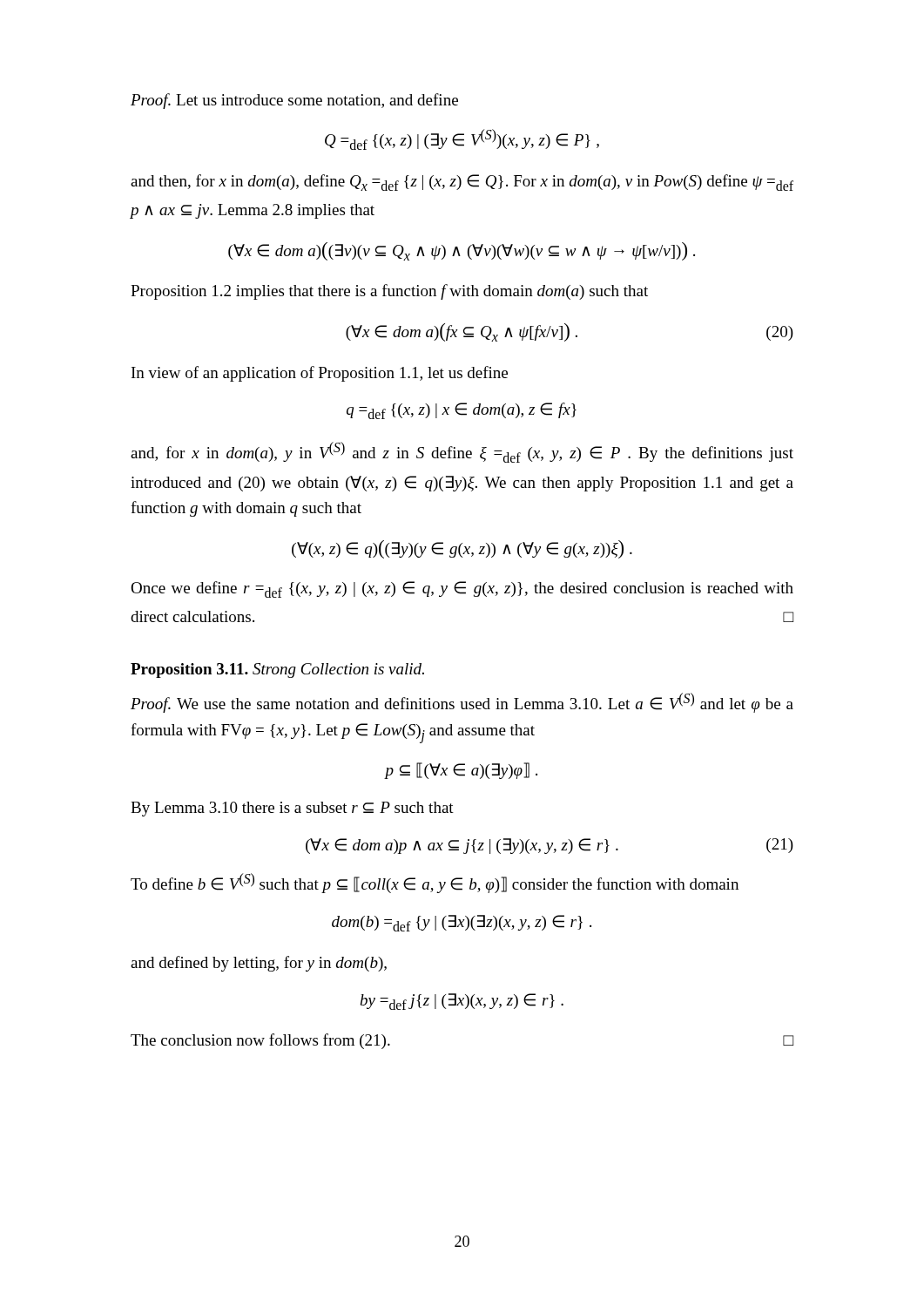The height and width of the screenshot is (1307, 924).
Task: Locate the text block starting "(∀x ∈ dom a)p ∧"
Action: [x=549, y=845]
